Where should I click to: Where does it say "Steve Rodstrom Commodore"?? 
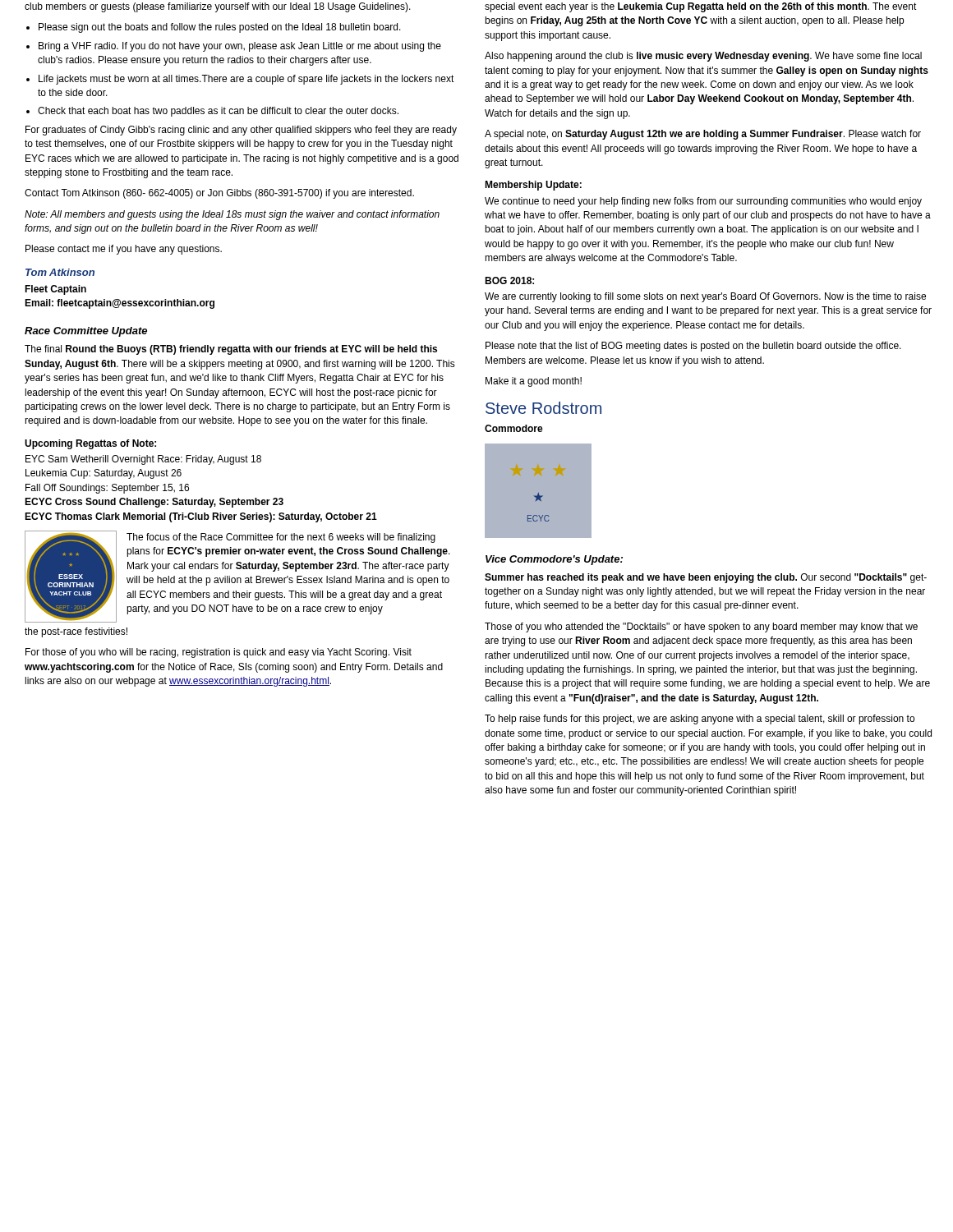coord(543,408)
